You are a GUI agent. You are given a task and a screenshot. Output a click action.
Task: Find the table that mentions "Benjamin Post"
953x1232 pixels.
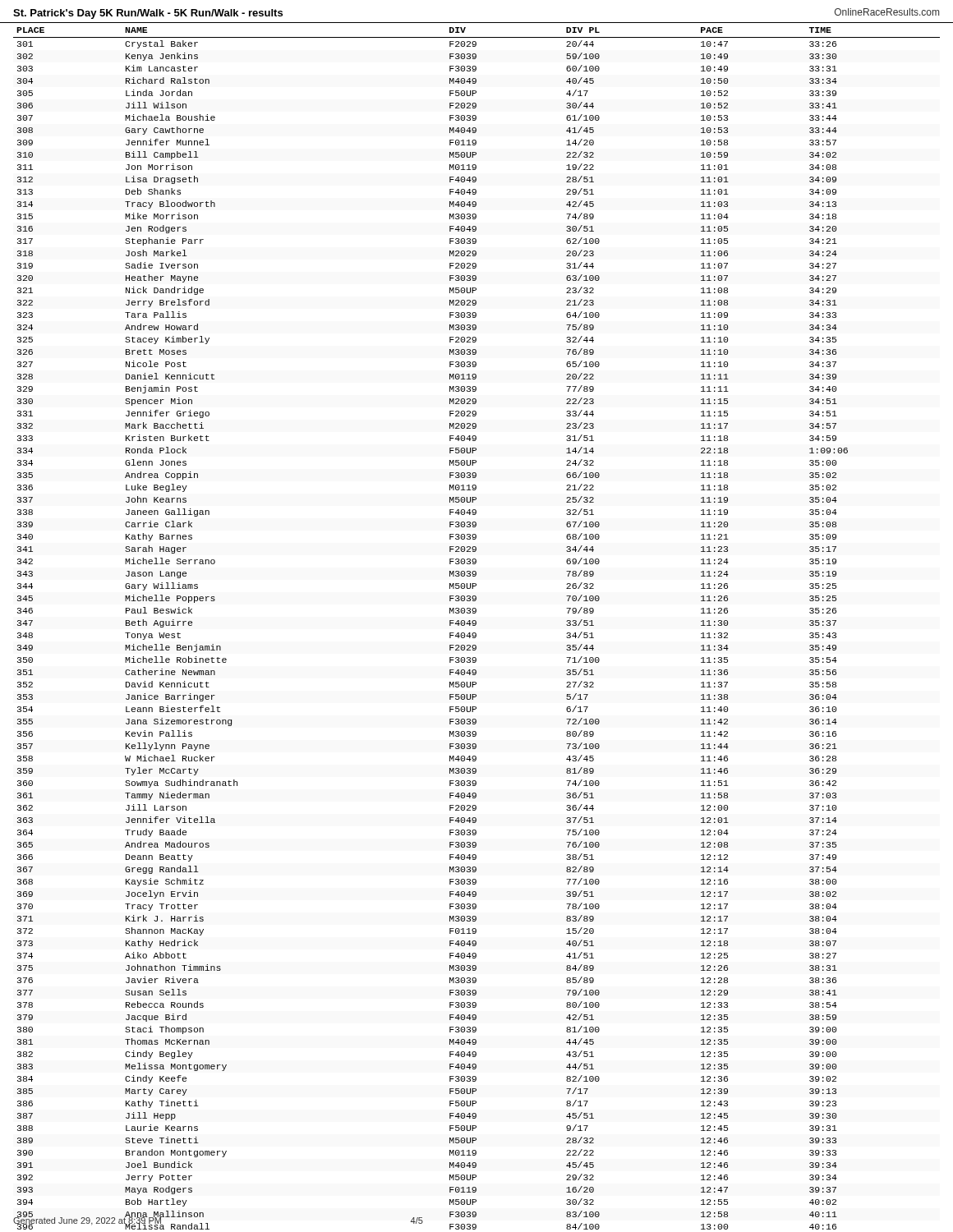click(x=476, y=628)
